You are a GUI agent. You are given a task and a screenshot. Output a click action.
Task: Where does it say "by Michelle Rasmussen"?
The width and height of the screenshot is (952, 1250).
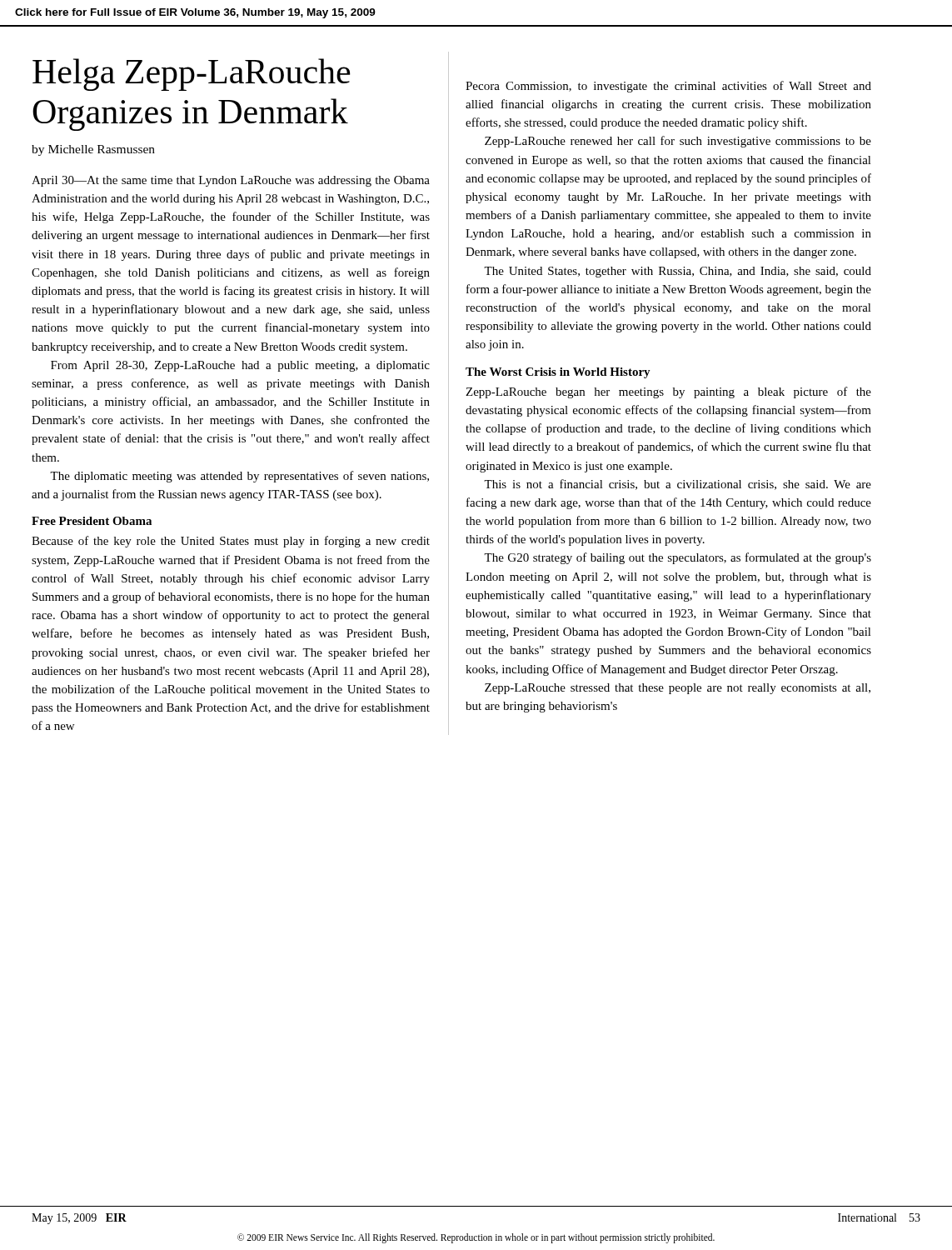pyautogui.click(x=93, y=149)
